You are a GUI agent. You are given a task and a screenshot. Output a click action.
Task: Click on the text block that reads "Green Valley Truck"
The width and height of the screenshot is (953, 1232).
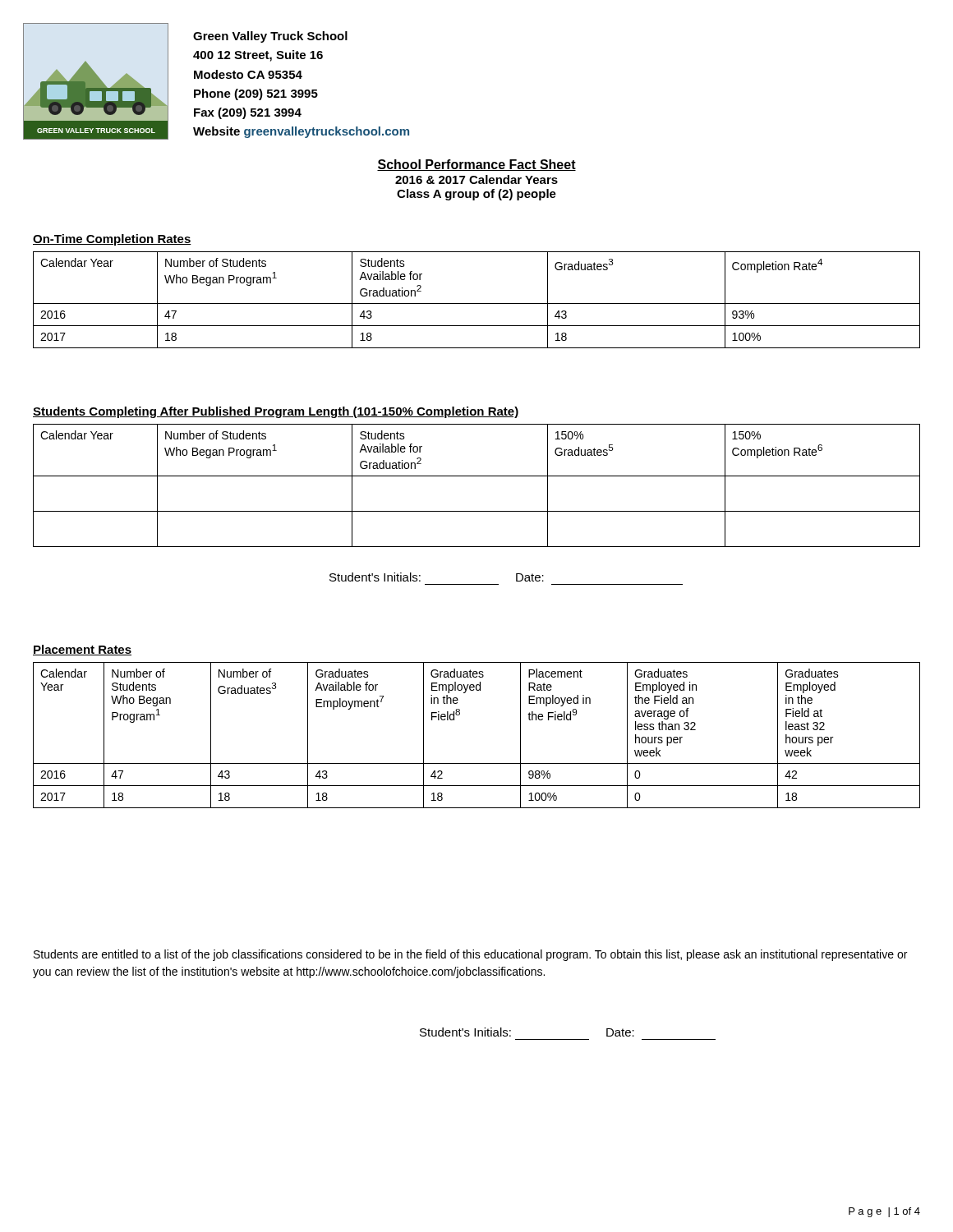(302, 83)
